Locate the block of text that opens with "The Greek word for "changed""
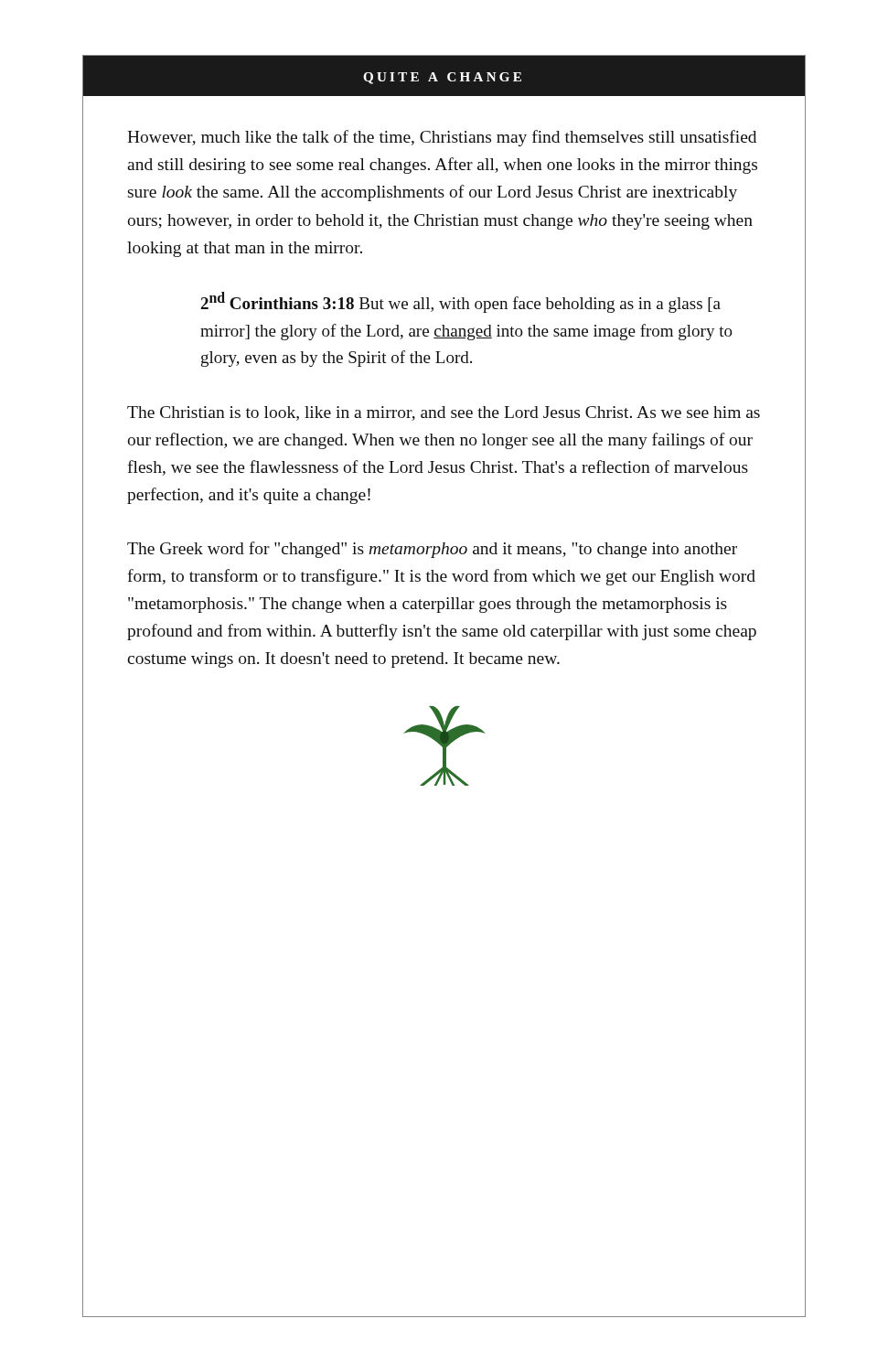This screenshot has width=888, height=1372. 442,603
